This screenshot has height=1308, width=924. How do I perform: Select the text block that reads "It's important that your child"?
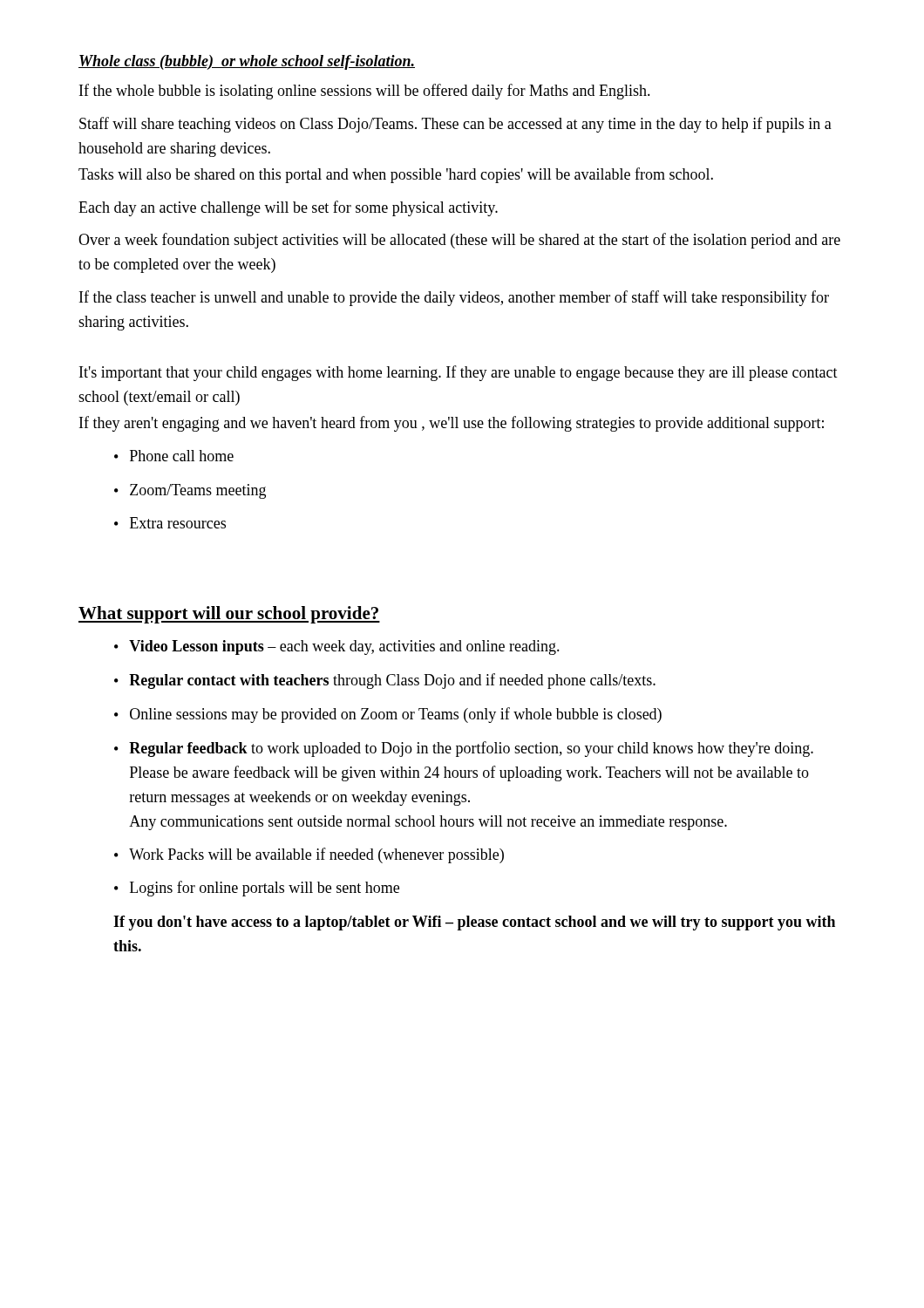point(458,384)
